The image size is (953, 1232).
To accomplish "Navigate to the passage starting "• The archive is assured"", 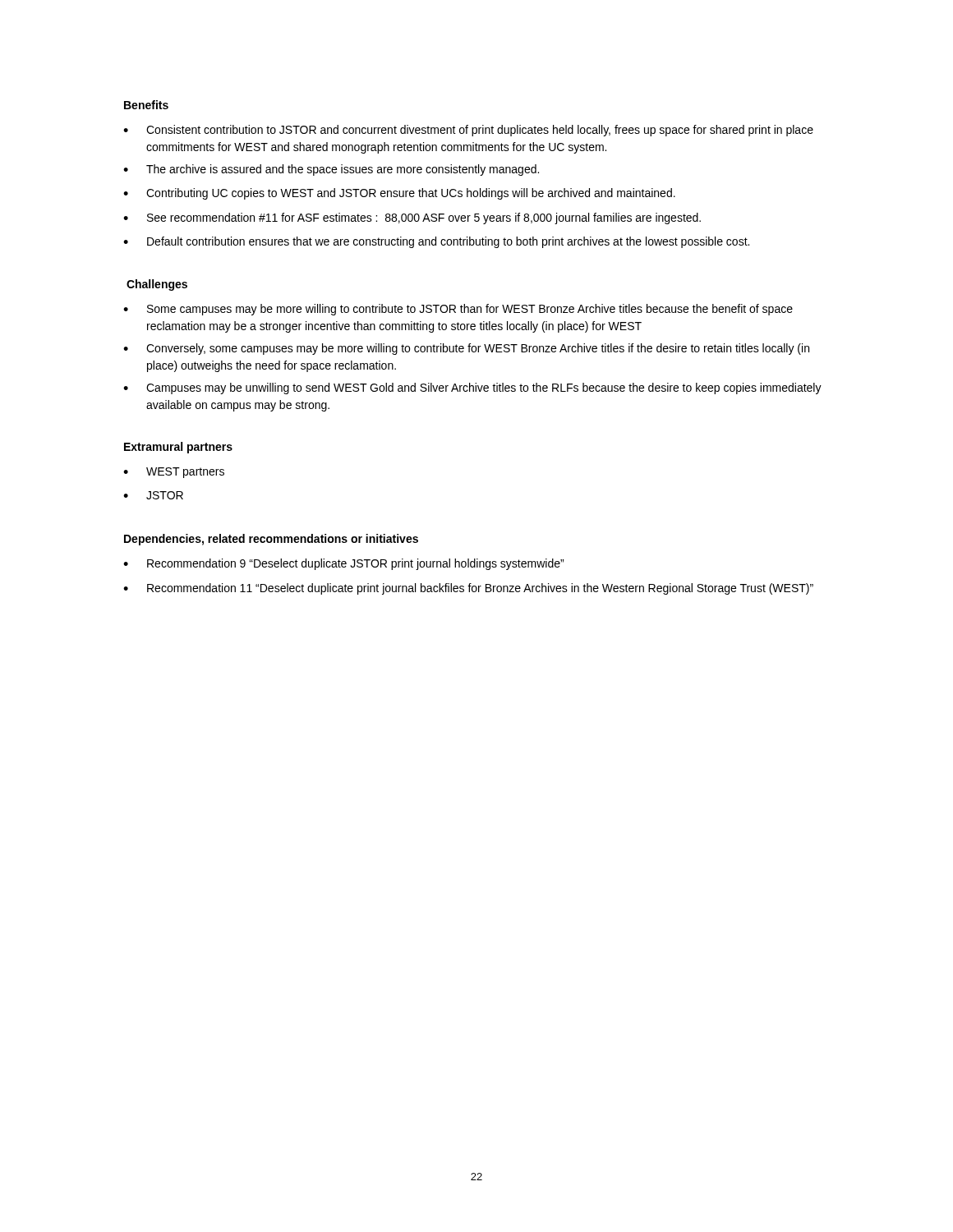I will coord(476,171).
